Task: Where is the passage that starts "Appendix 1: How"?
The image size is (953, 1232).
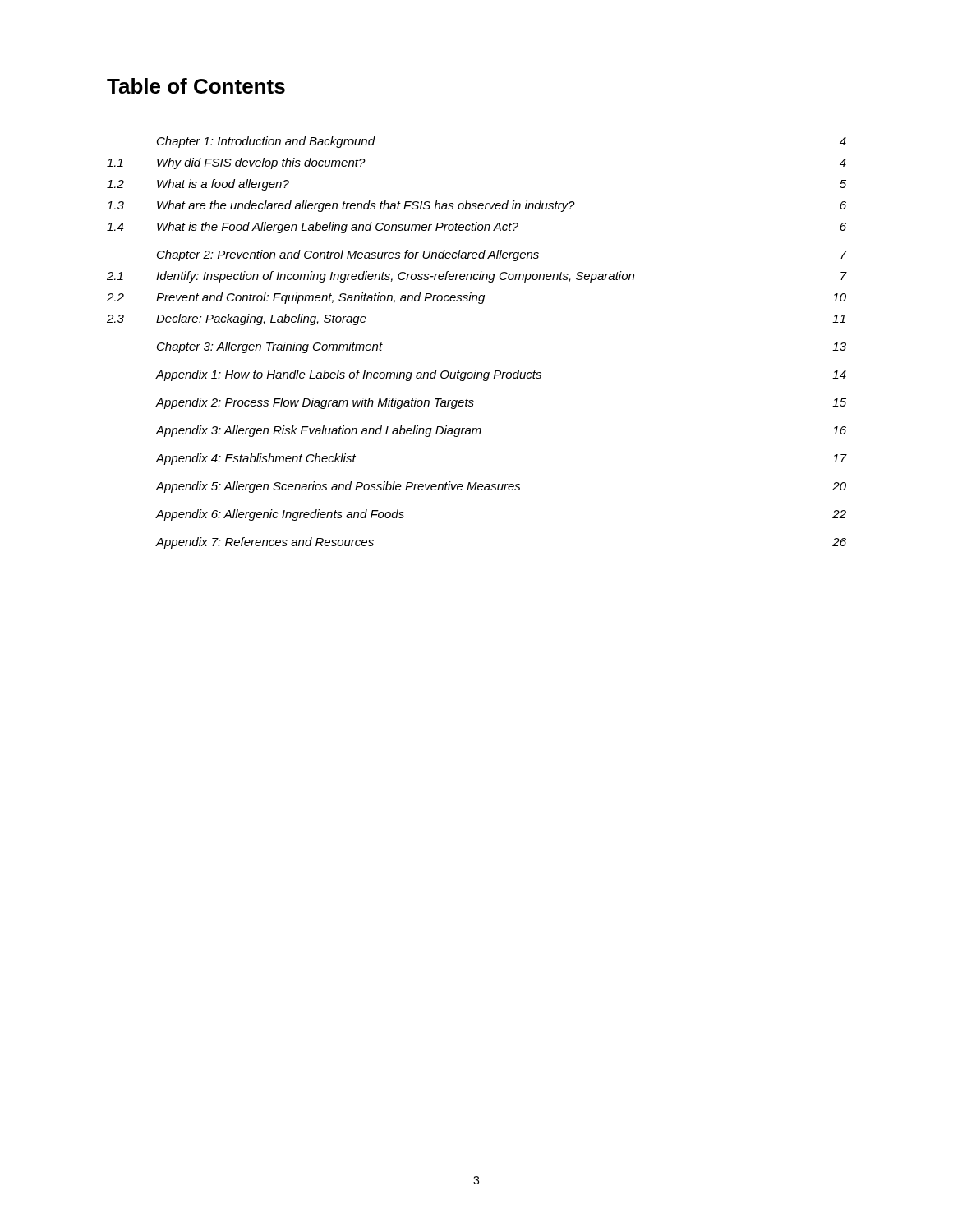Action: coord(476,370)
